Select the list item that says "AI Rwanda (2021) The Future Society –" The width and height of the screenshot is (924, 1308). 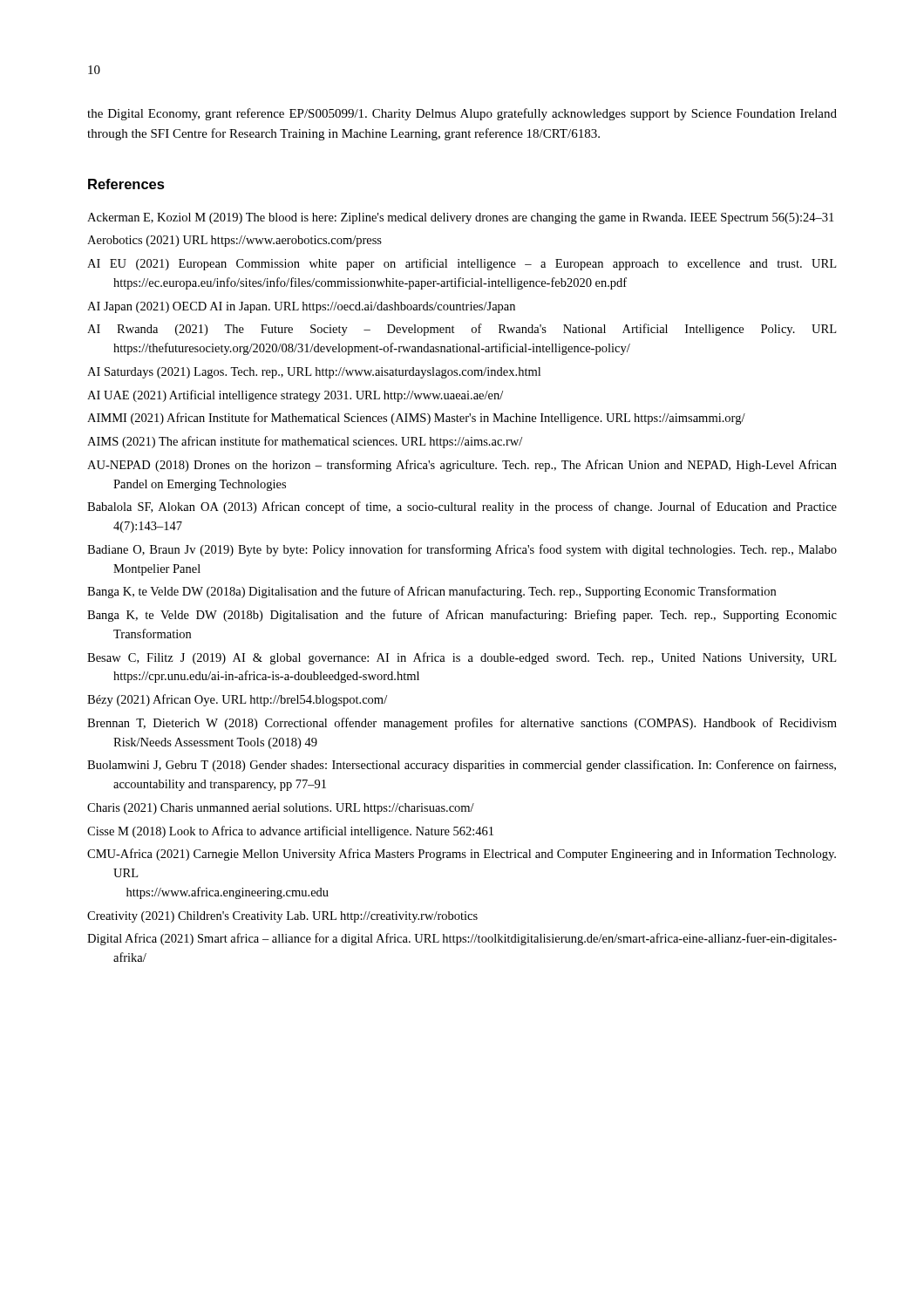pyautogui.click(x=462, y=338)
